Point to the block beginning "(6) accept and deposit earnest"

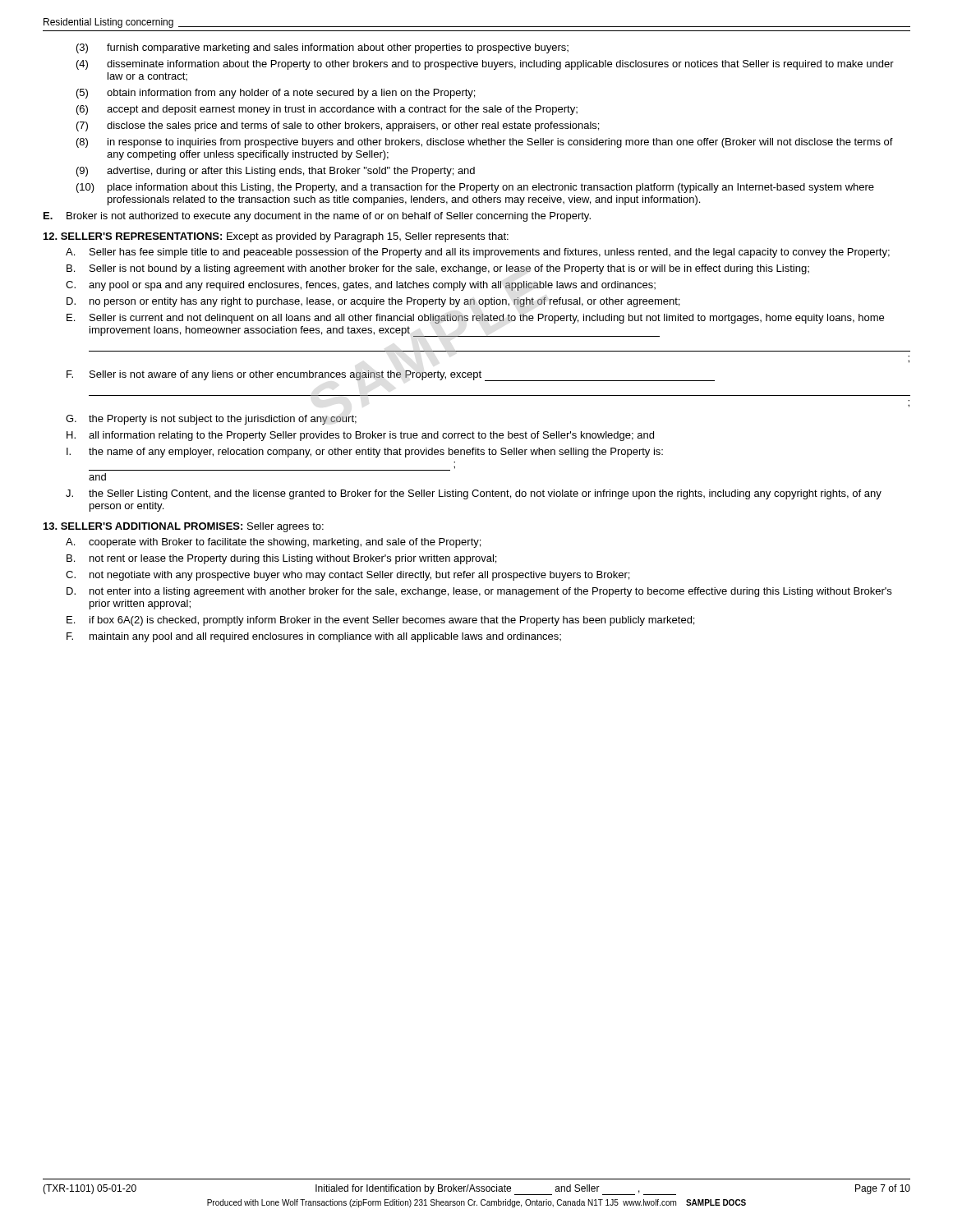tap(493, 109)
